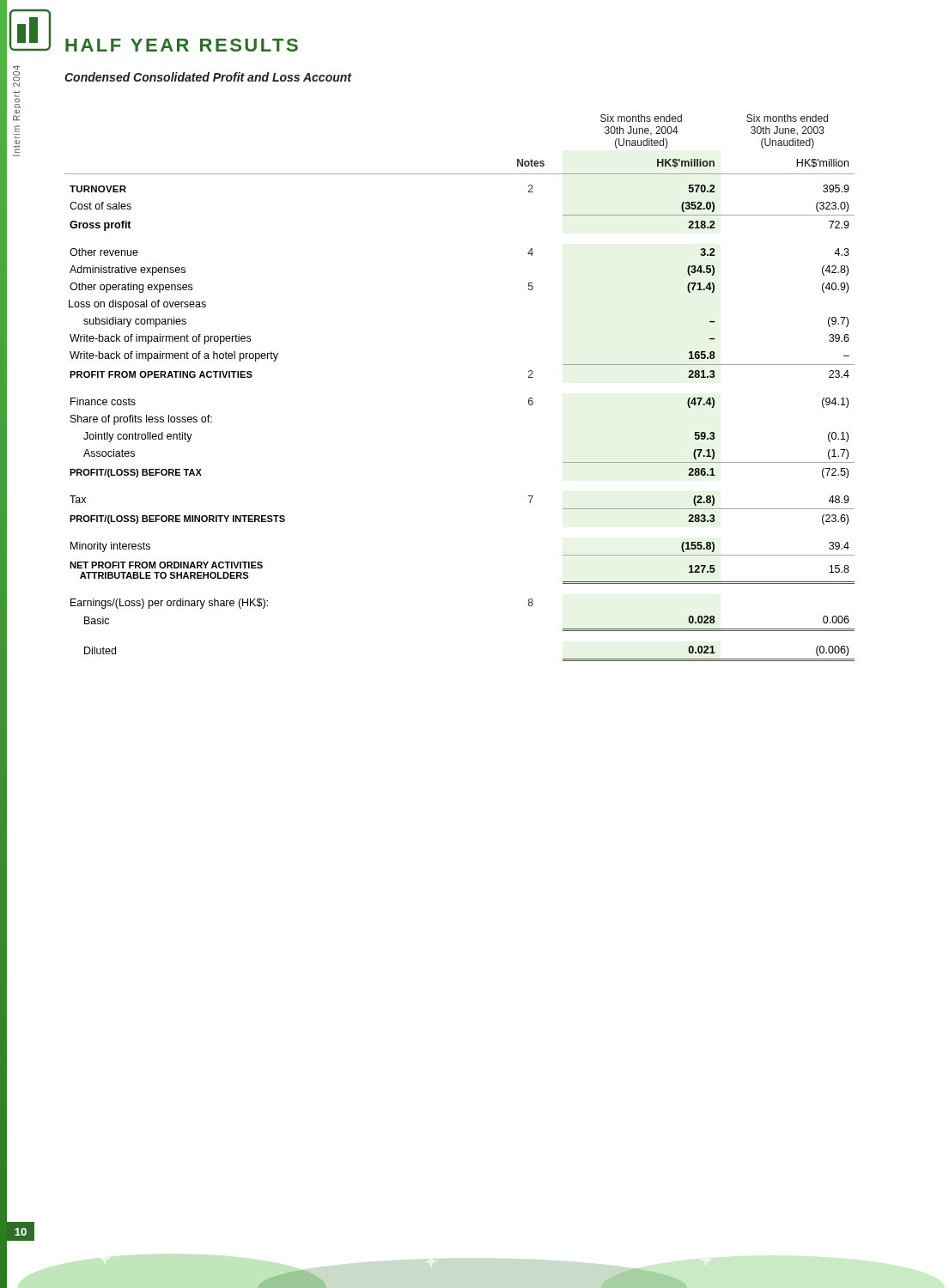
Task: Select the region starting "HALF YEAR RESULTS"
Action: [x=183, y=45]
